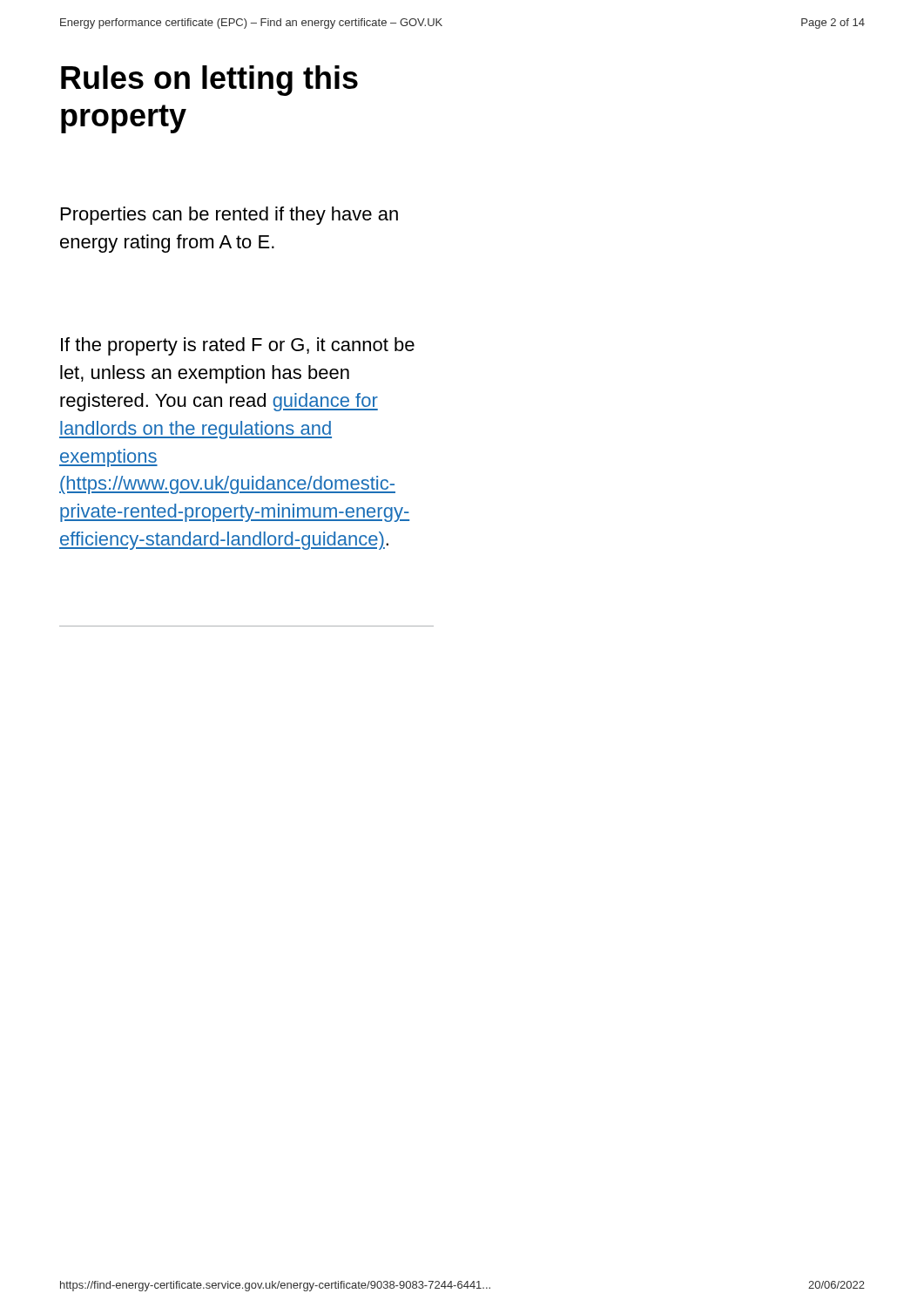Click the passage that begins "Properties can be"
Viewport: 924px width, 1307px height.
(x=229, y=228)
